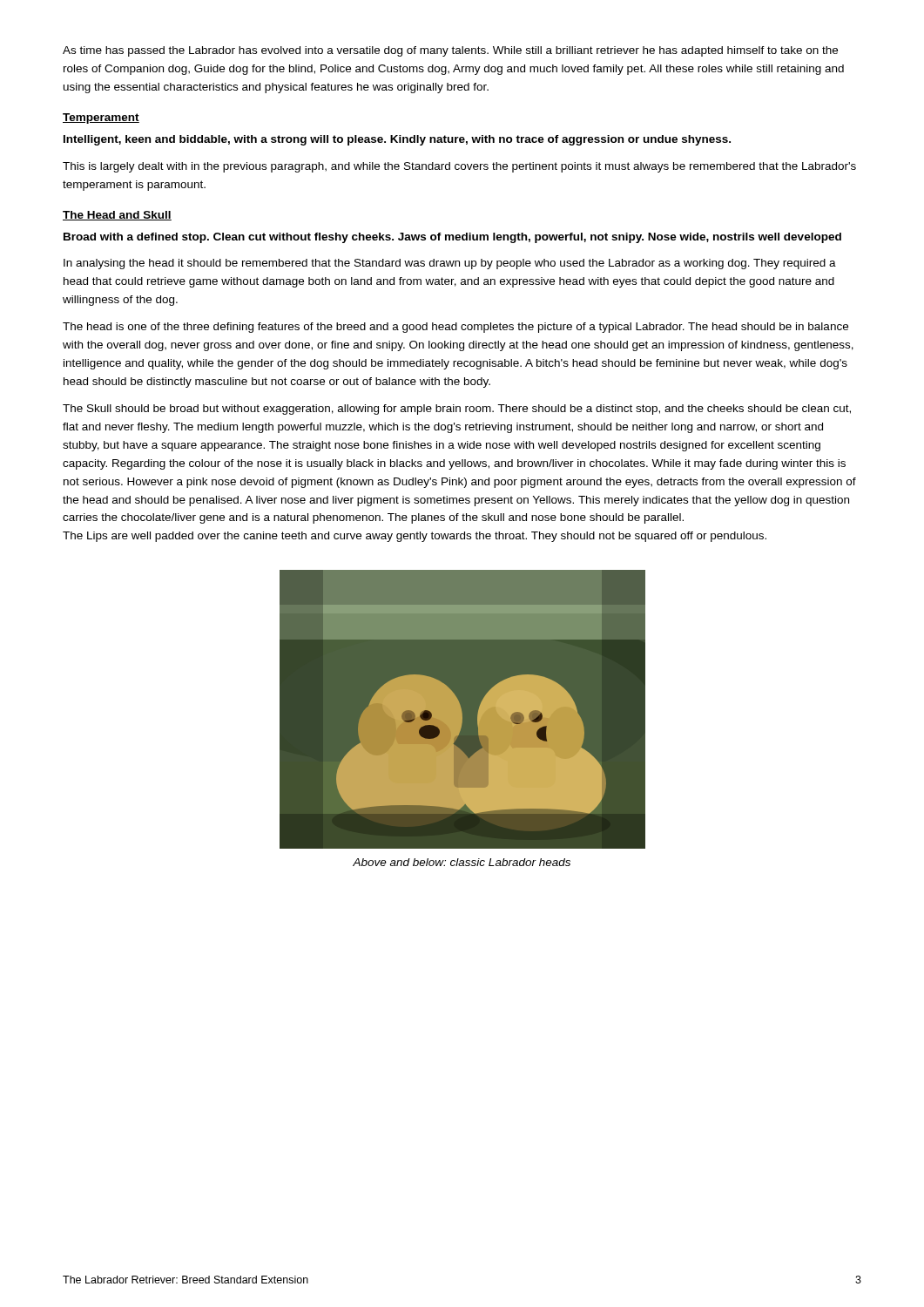
Task: Find the photo
Action: (x=462, y=720)
